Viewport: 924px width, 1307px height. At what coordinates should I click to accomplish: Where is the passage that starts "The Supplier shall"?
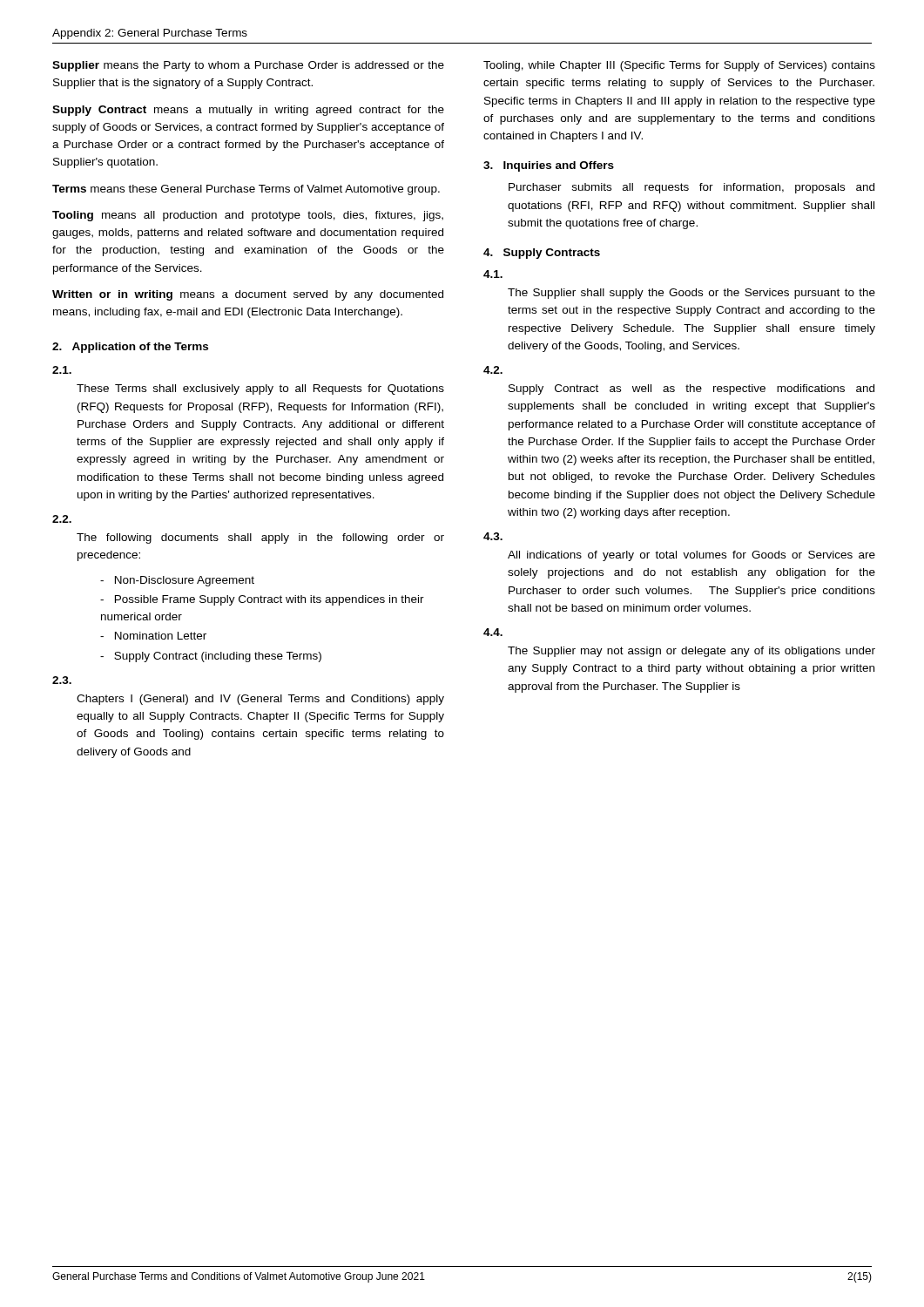tap(691, 319)
